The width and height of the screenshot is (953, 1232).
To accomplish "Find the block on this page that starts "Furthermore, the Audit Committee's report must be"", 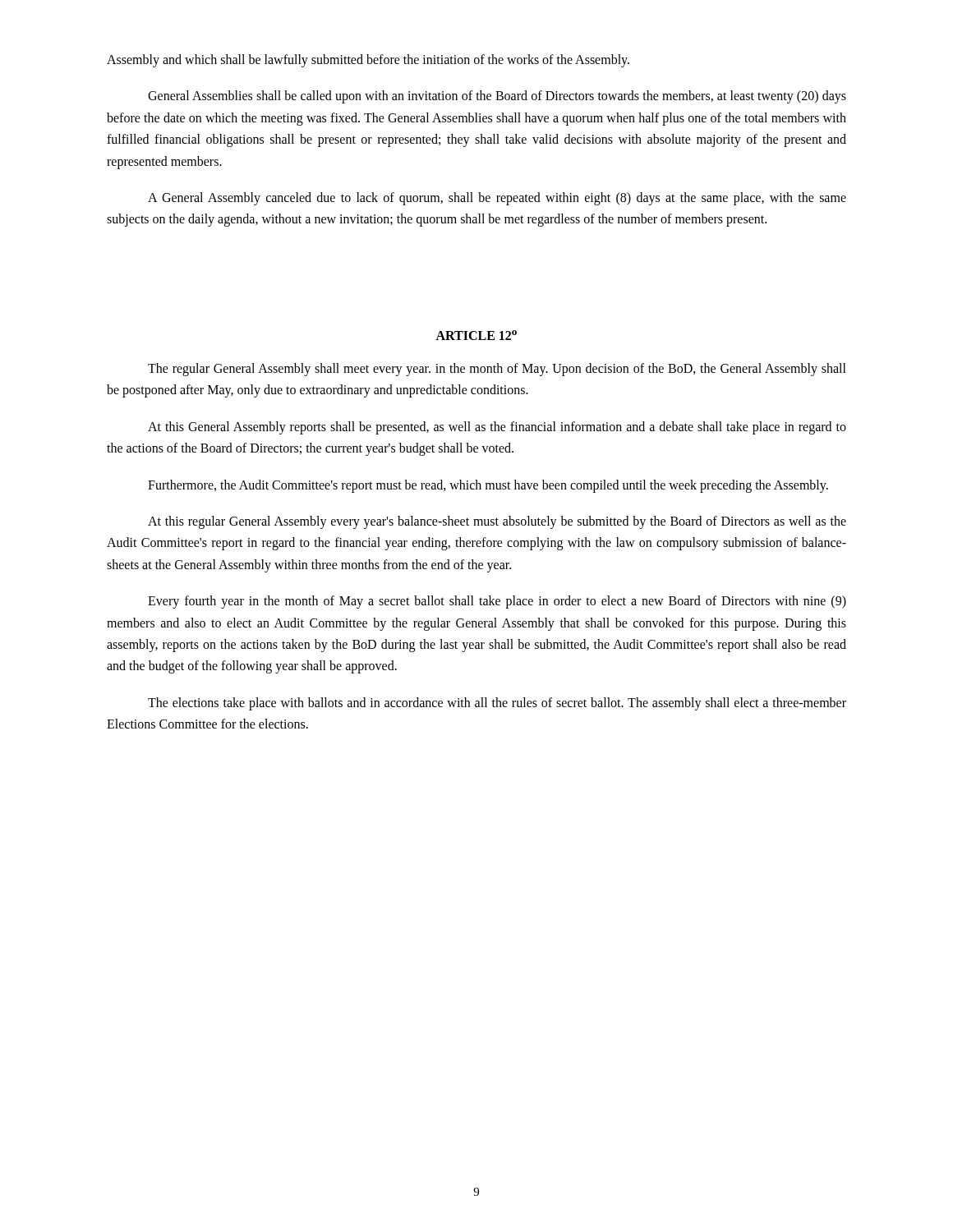I will point(476,485).
